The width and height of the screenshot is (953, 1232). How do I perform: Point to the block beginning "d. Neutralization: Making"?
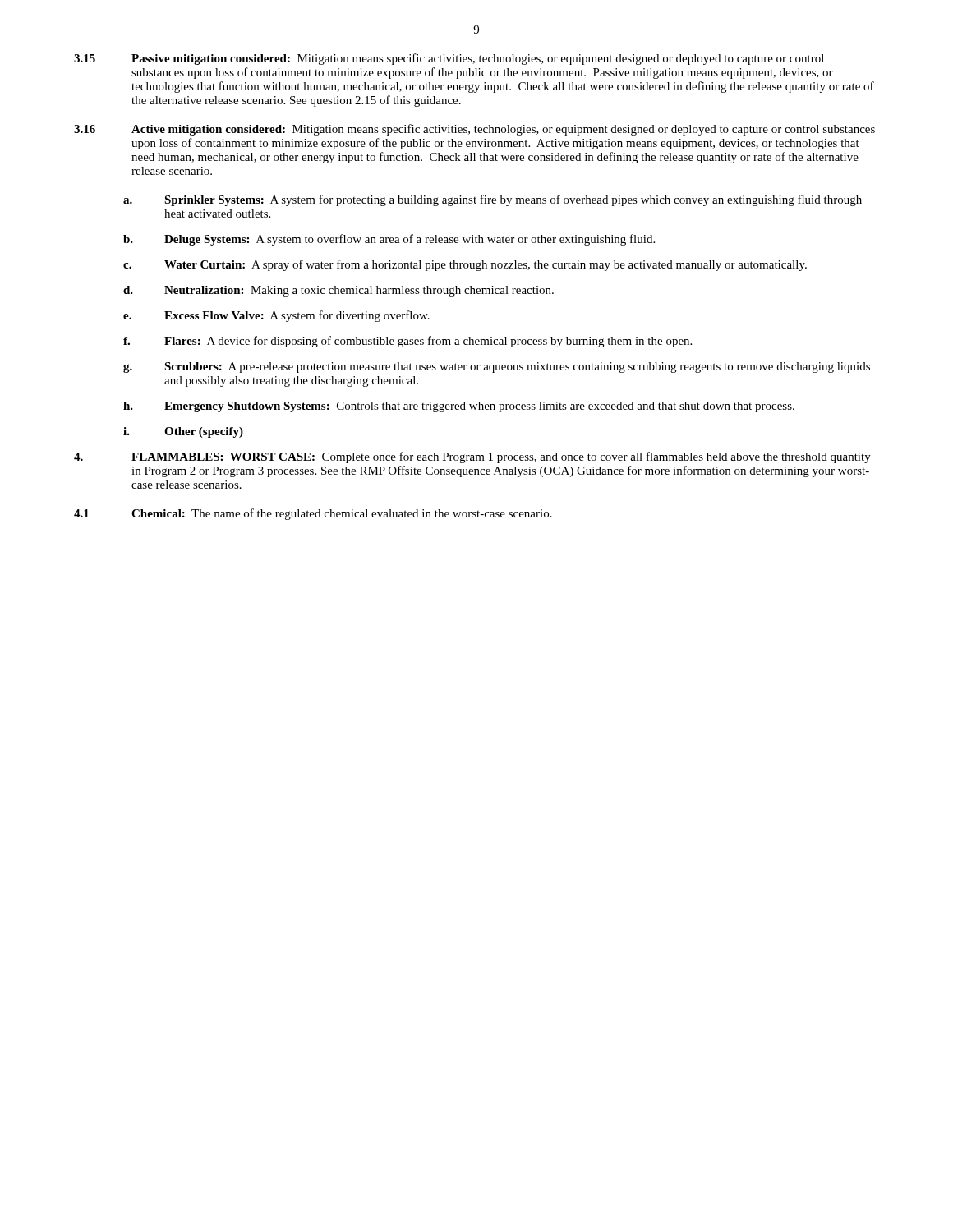click(501, 290)
